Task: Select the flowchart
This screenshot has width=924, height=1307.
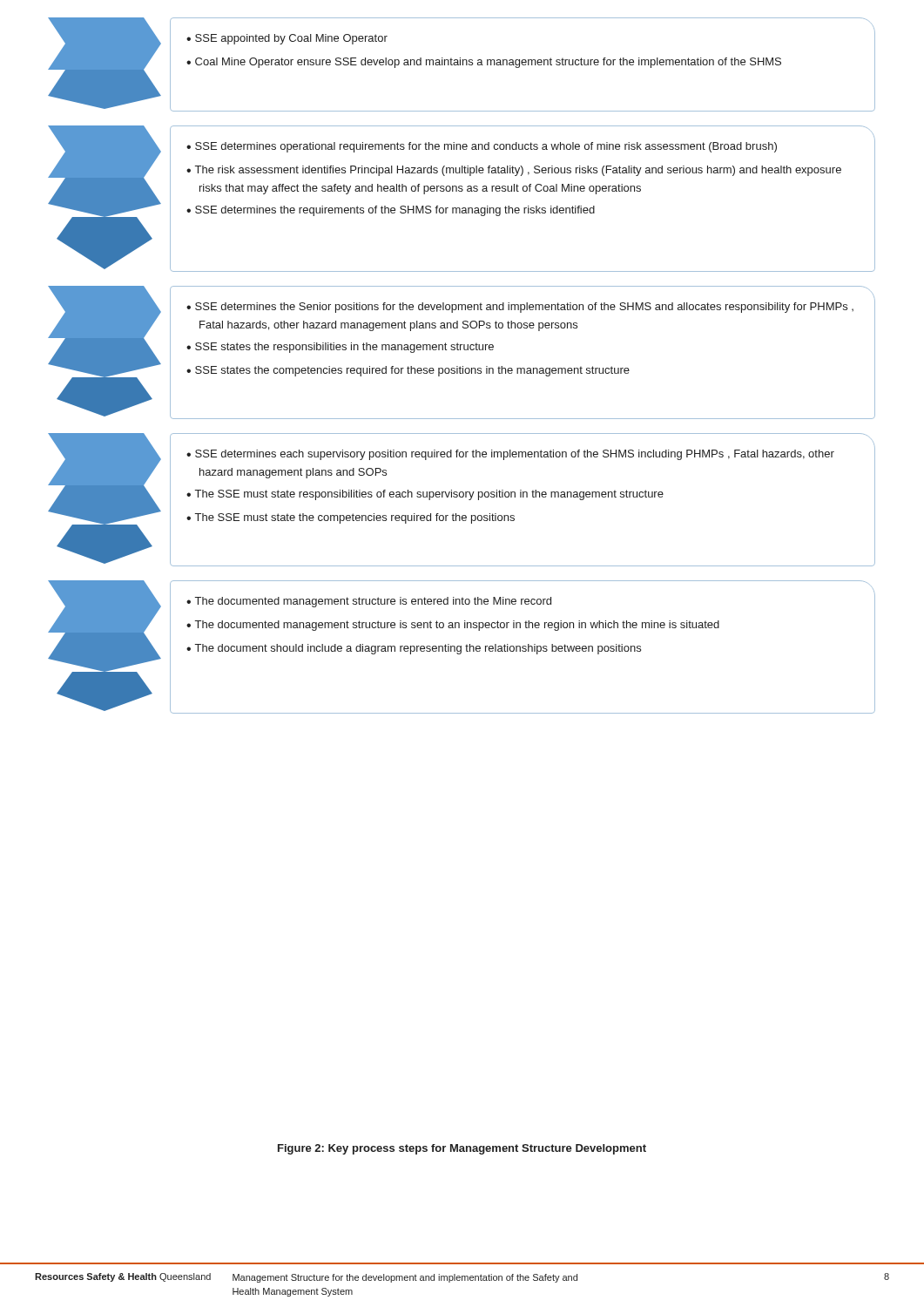Action: 462,372
